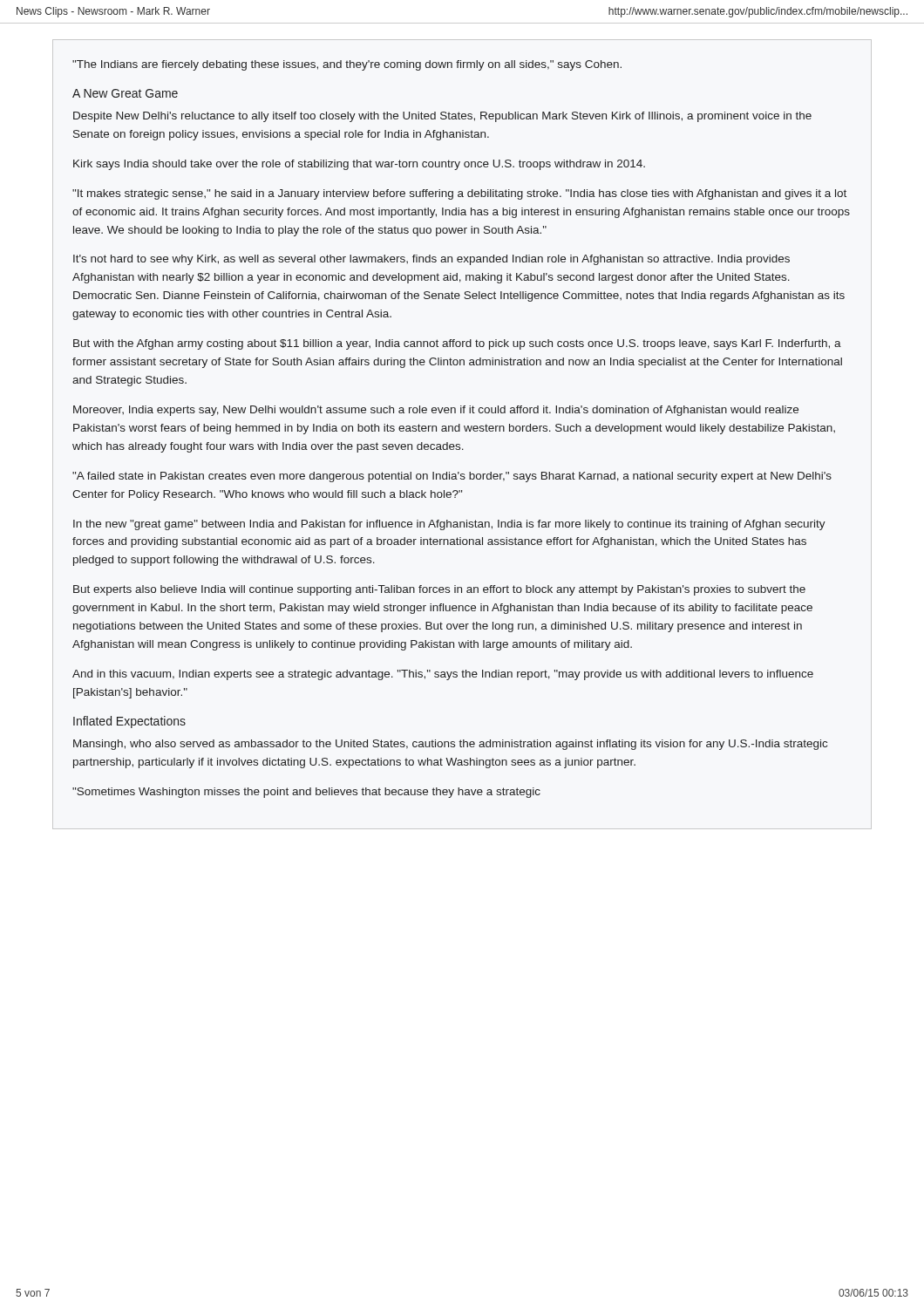Find the text block containing "And in this vacuum, Indian"
The height and width of the screenshot is (1308, 924).
tap(443, 683)
